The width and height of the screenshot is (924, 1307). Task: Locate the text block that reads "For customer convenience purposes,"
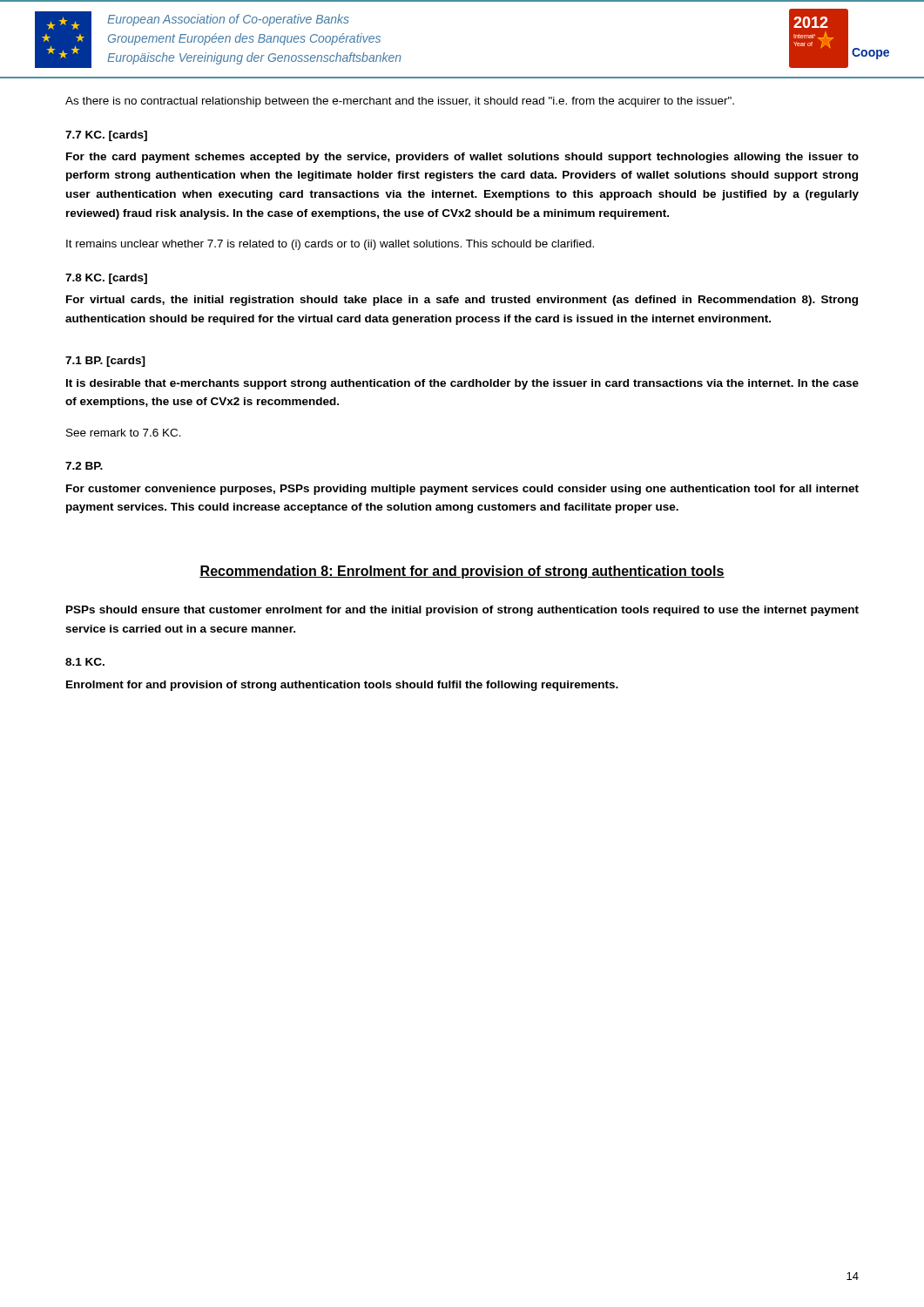[462, 497]
